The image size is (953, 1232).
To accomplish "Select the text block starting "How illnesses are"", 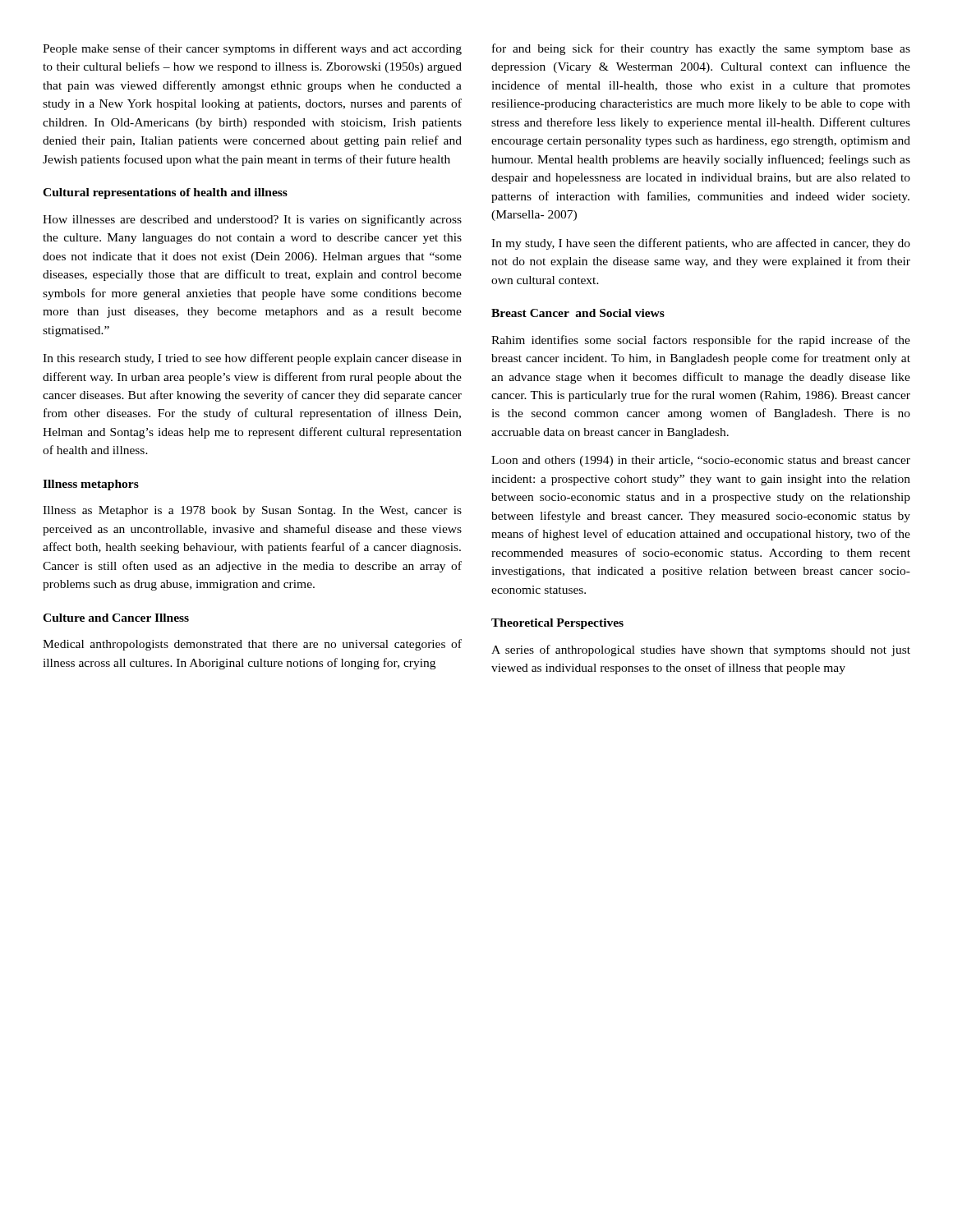I will (252, 275).
